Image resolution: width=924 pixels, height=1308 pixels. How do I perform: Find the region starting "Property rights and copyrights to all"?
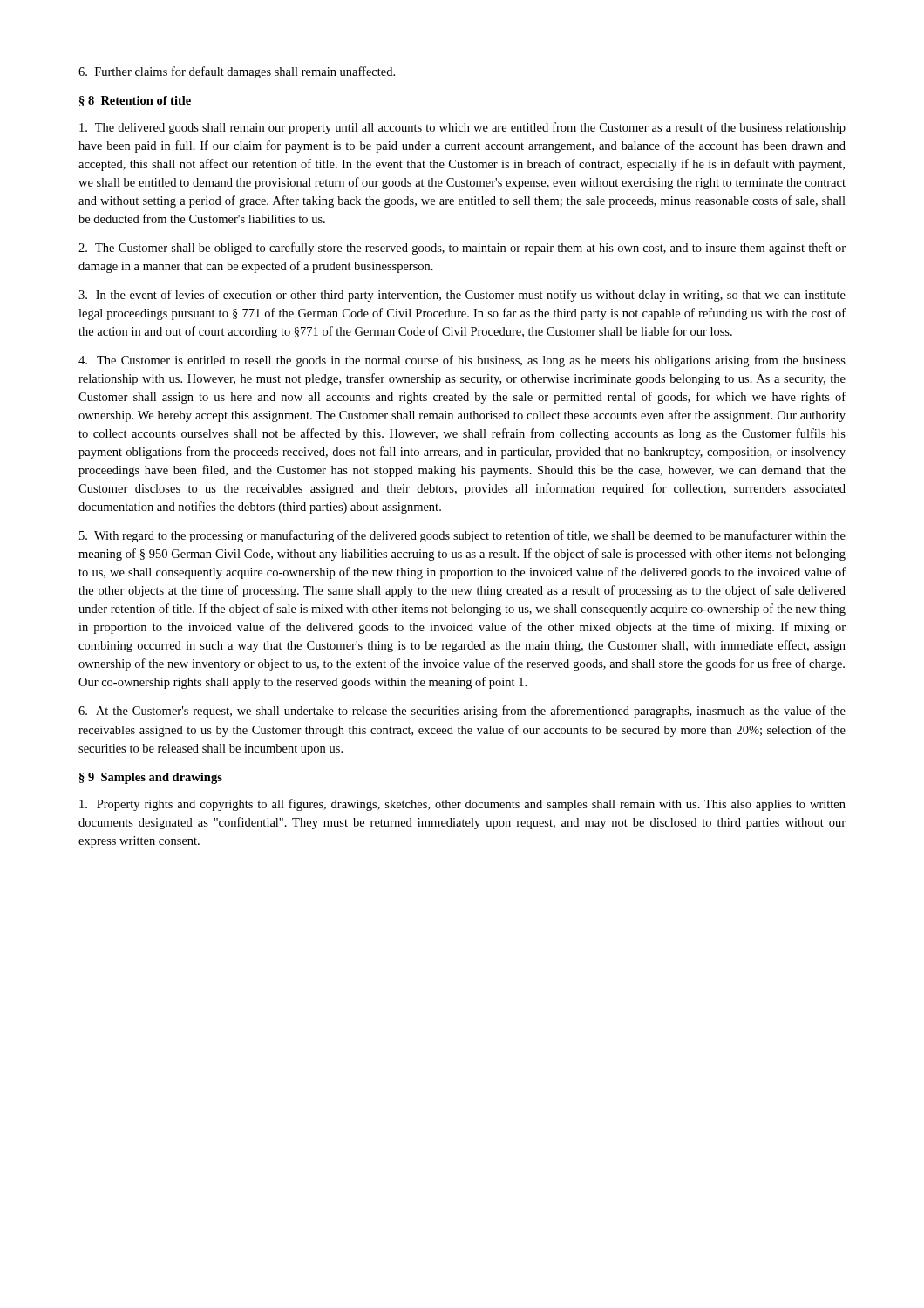point(462,822)
